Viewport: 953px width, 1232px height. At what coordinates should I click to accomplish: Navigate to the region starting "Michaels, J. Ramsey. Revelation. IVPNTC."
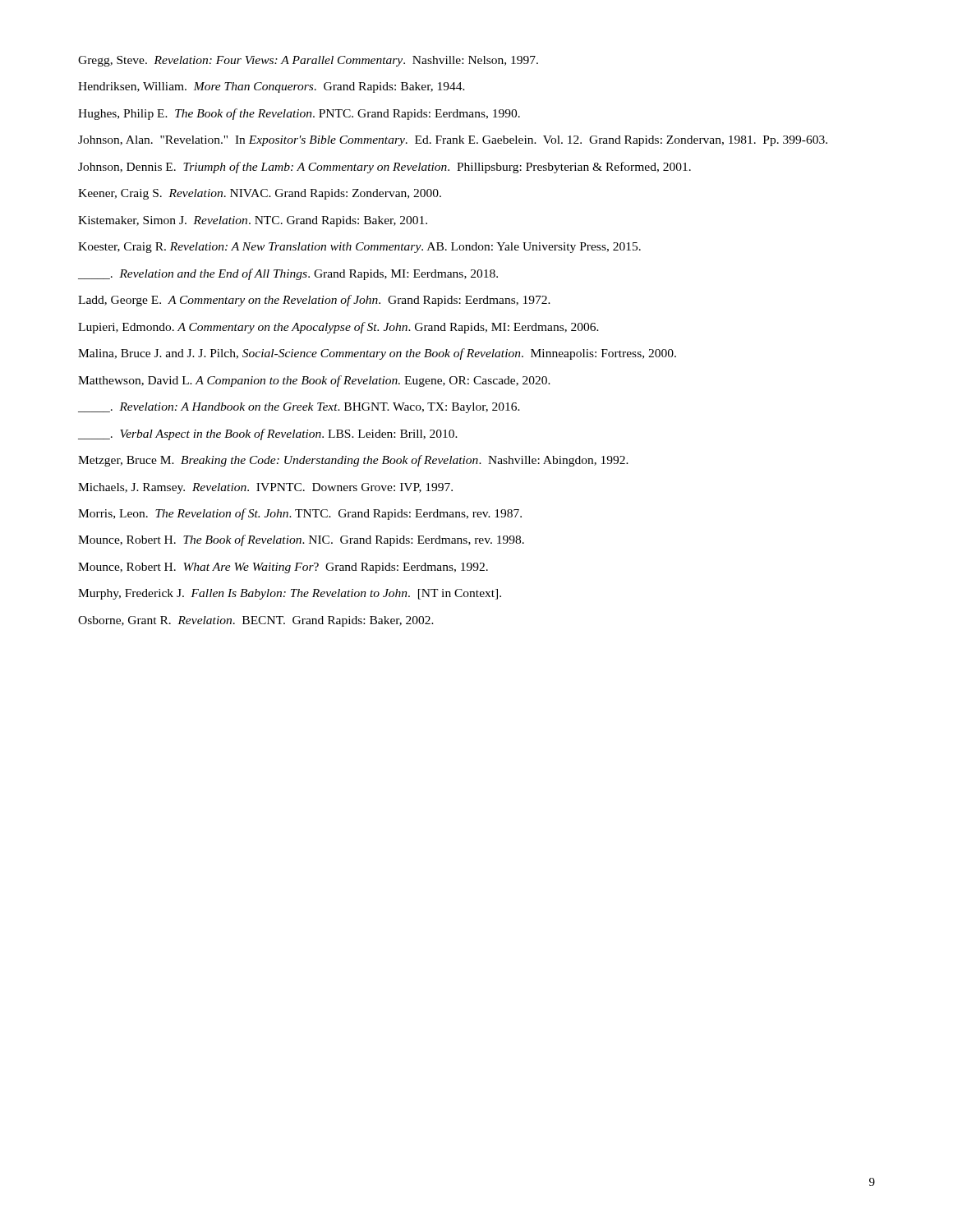click(266, 486)
